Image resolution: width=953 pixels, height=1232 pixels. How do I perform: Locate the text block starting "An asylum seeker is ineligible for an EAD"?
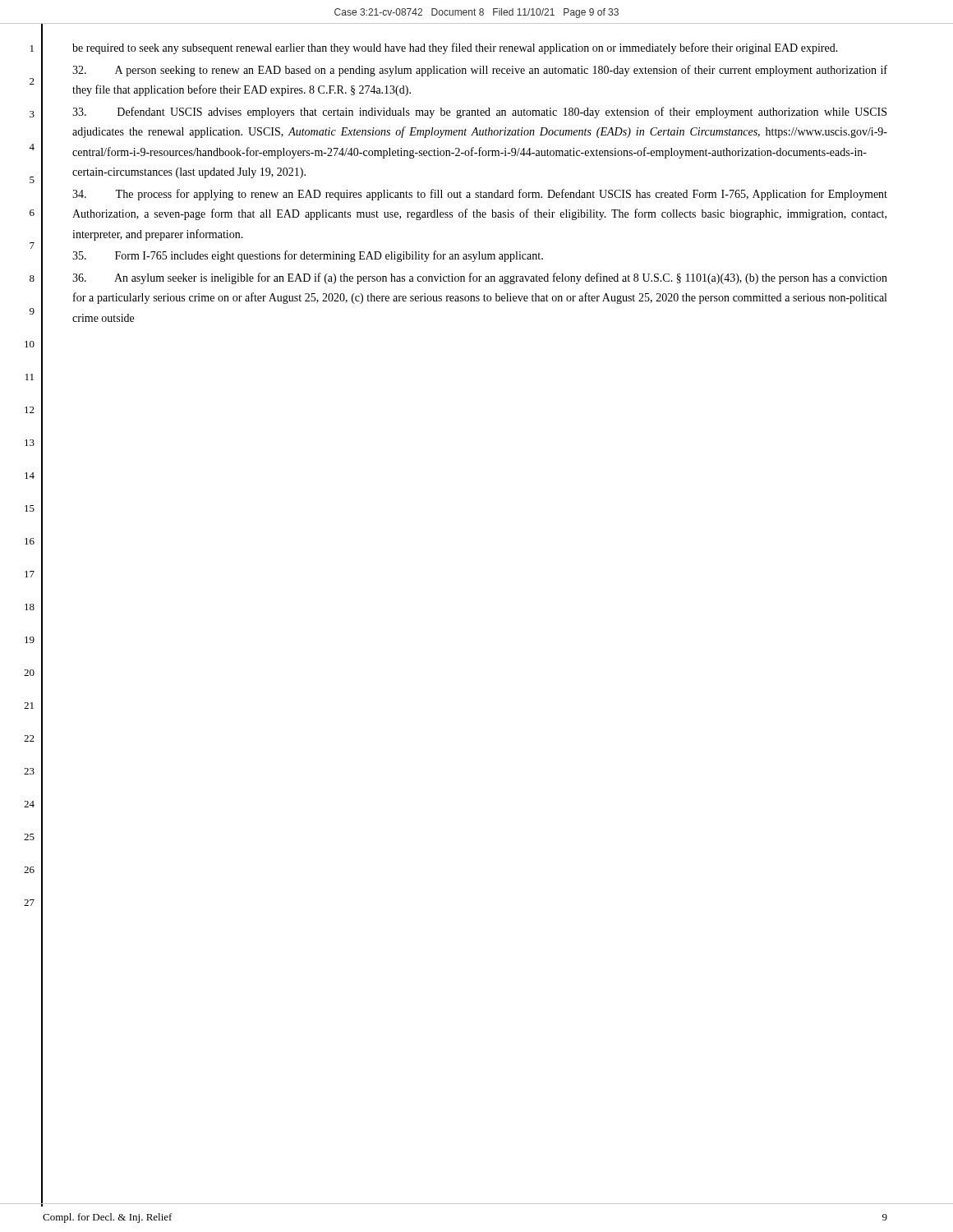[x=480, y=298]
